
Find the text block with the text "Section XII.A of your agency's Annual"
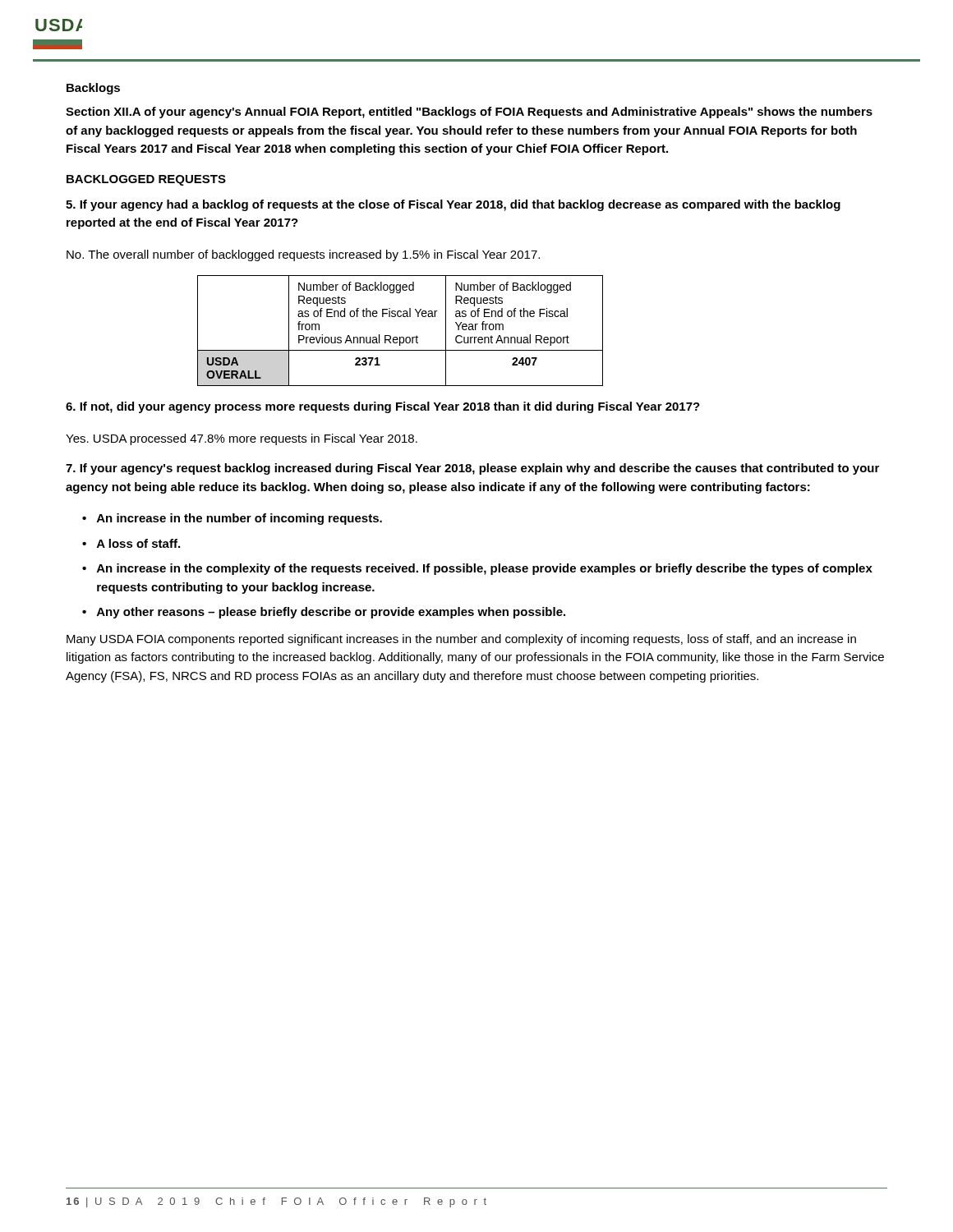[x=469, y=130]
